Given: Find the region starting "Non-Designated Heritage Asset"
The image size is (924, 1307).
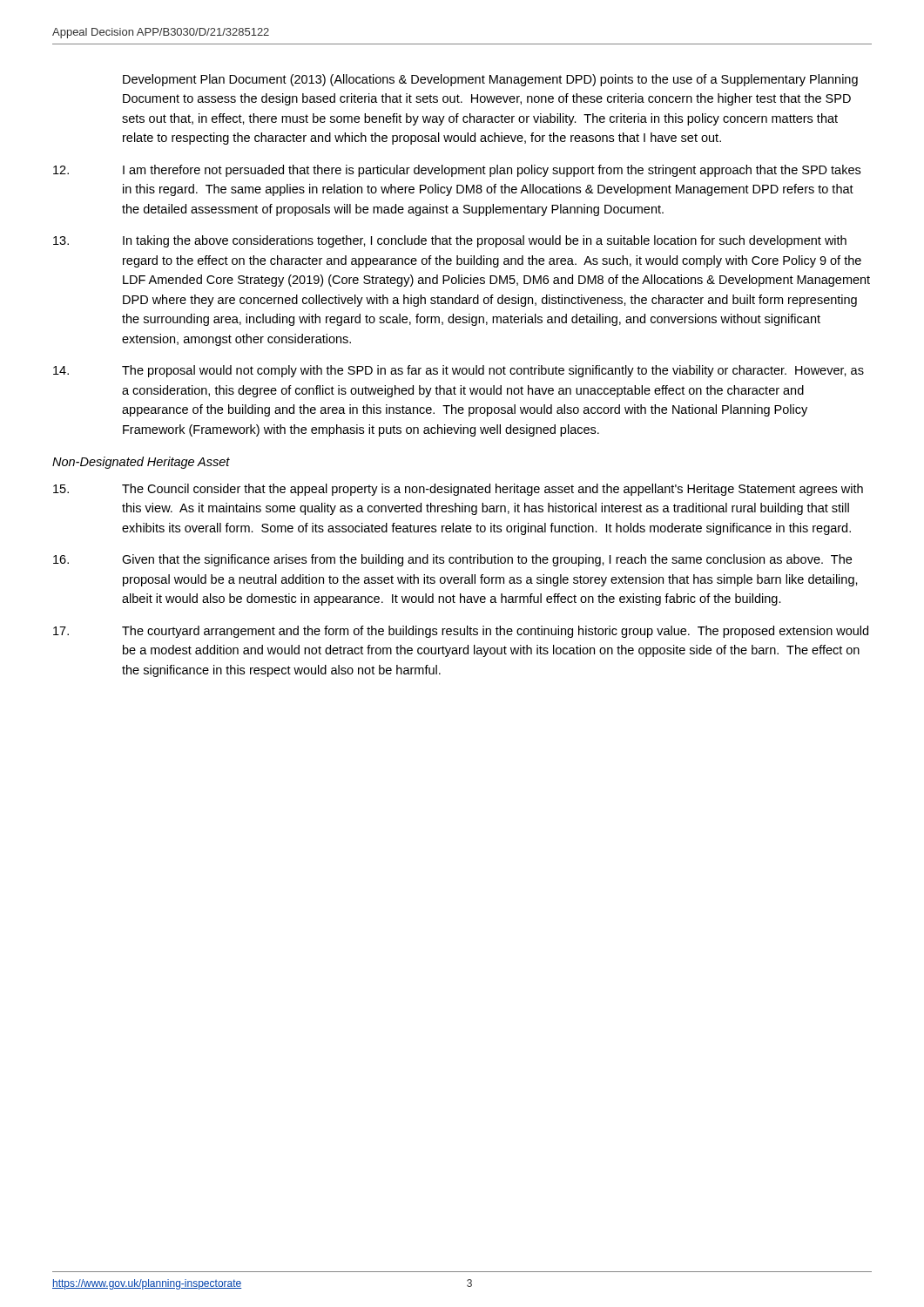Looking at the screenshot, I should point(141,462).
